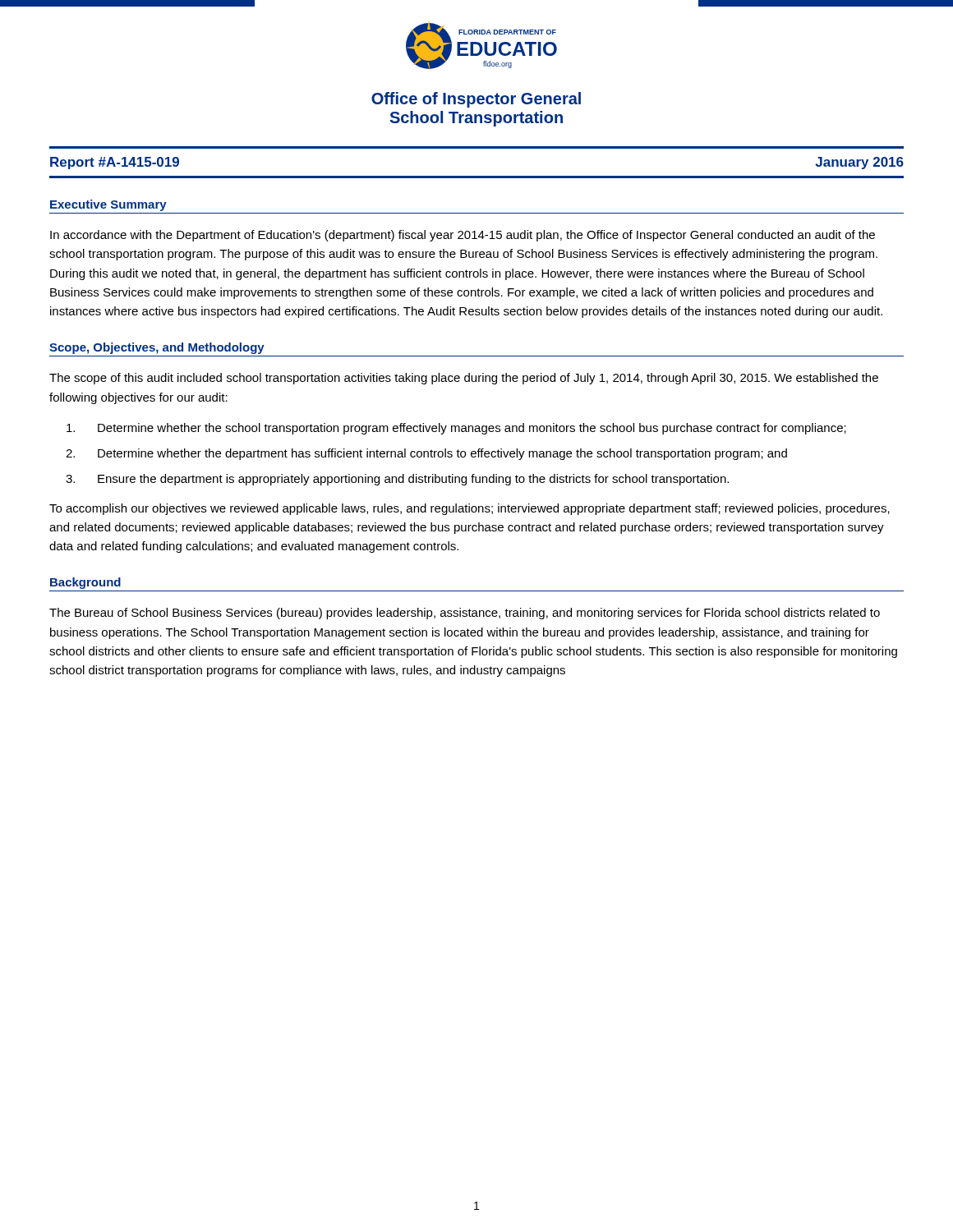Point to the text starting "Scope, Objectives, and Methodology"

[157, 347]
